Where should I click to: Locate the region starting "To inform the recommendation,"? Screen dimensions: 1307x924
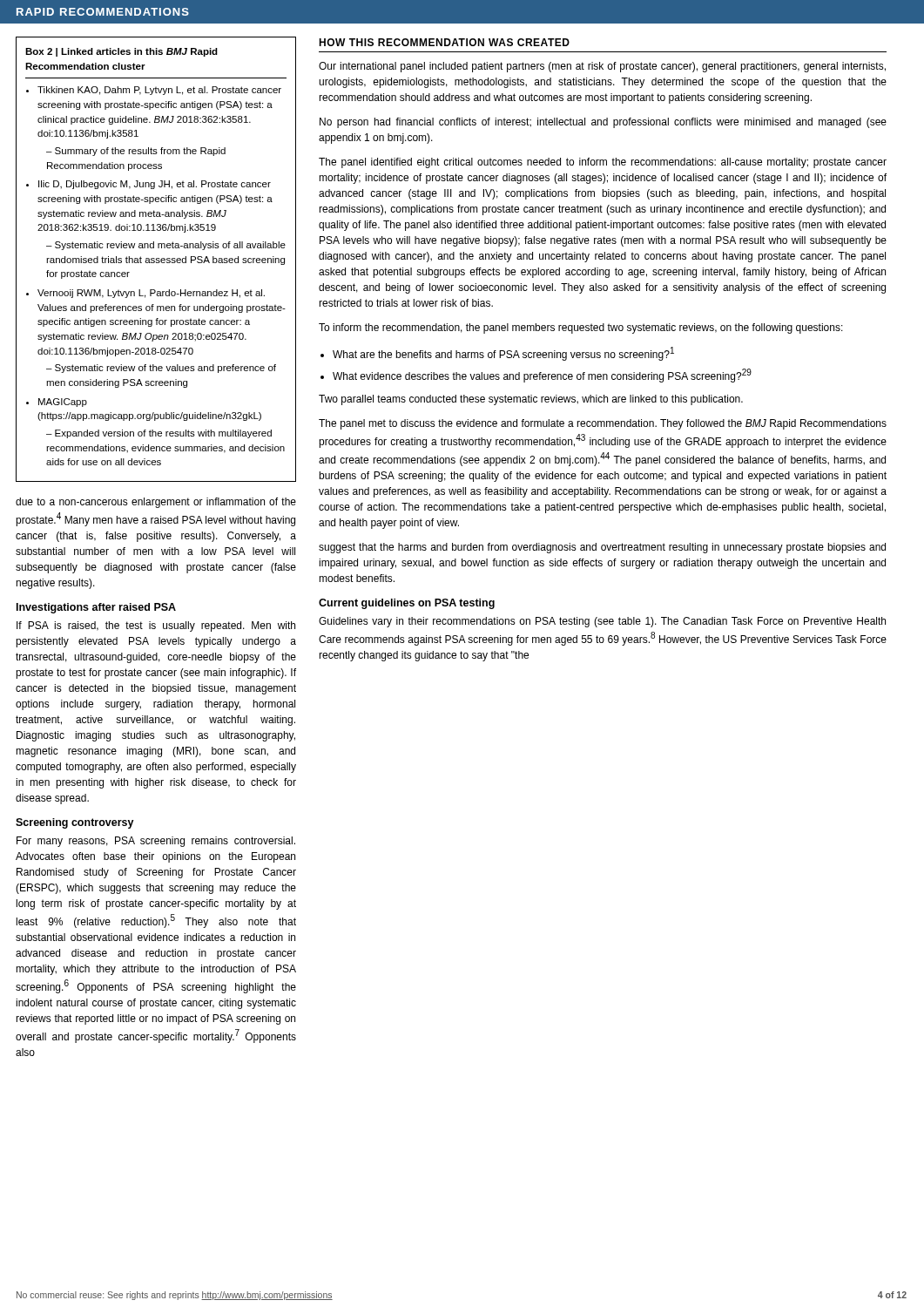(581, 328)
